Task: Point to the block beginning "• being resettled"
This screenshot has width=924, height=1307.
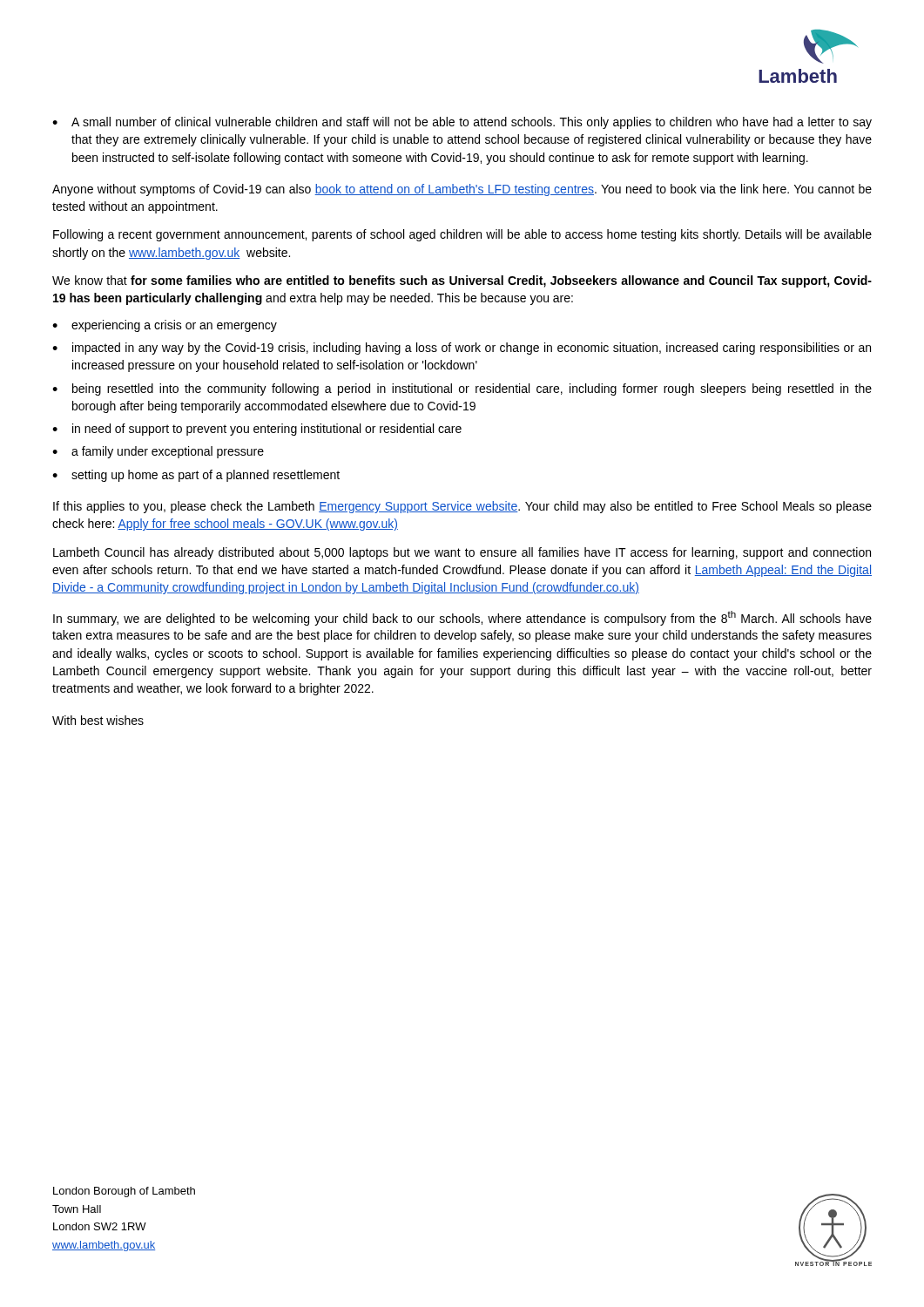Action: 462,397
